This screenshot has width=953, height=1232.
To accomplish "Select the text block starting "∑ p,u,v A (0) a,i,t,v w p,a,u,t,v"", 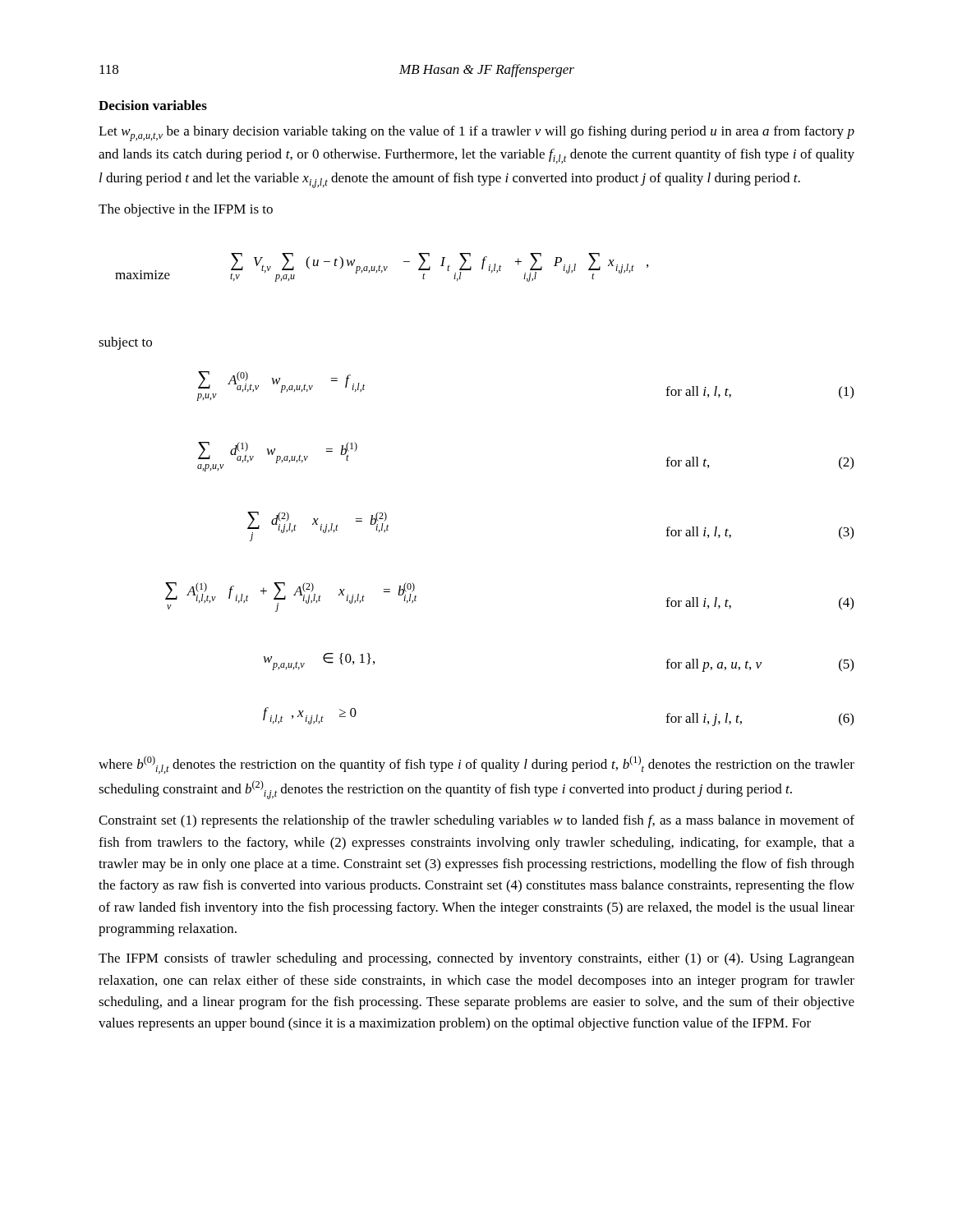I will click(x=282, y=386).
